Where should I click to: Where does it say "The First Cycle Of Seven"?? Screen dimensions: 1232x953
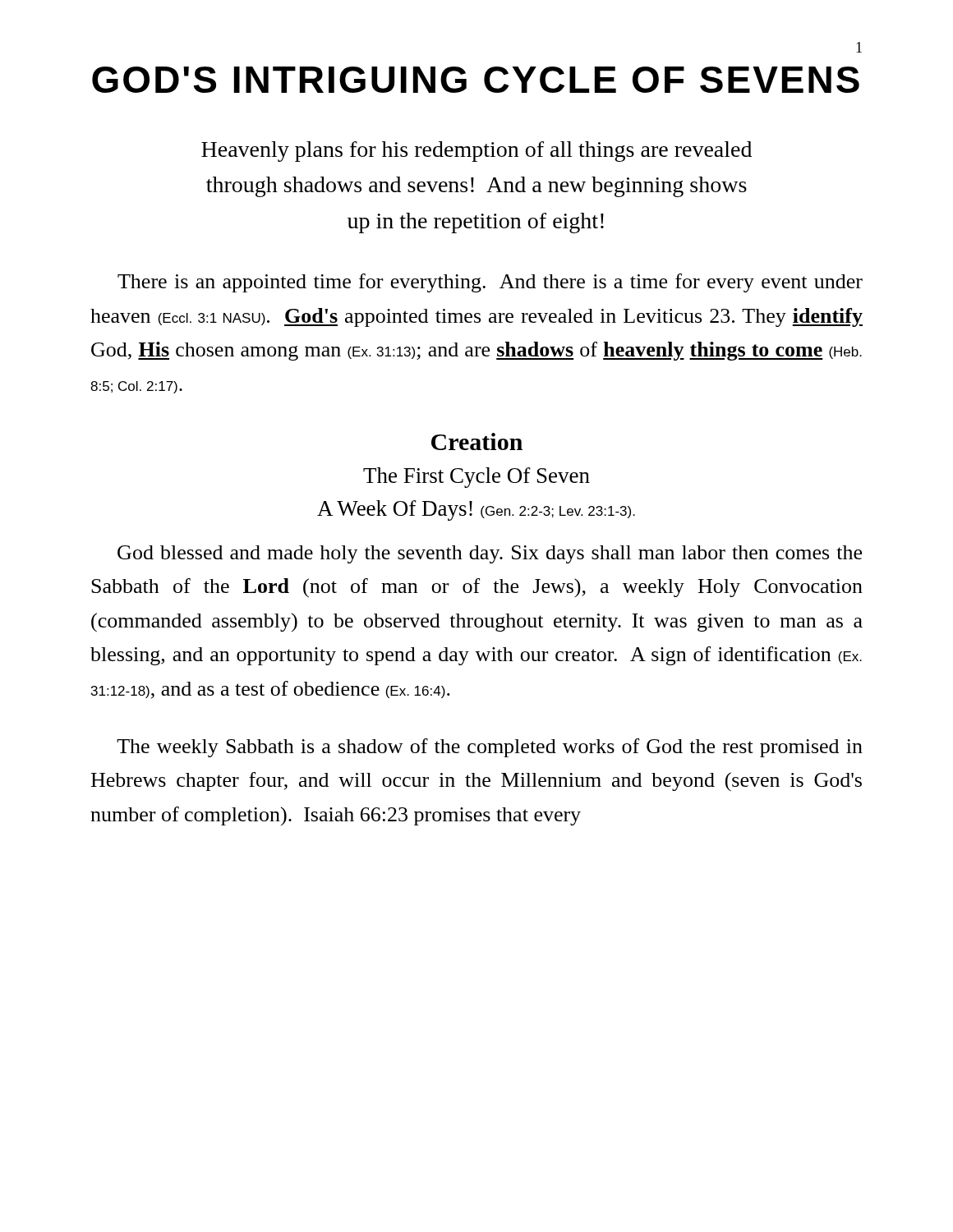pyautogui.click(x=476, y=475)
